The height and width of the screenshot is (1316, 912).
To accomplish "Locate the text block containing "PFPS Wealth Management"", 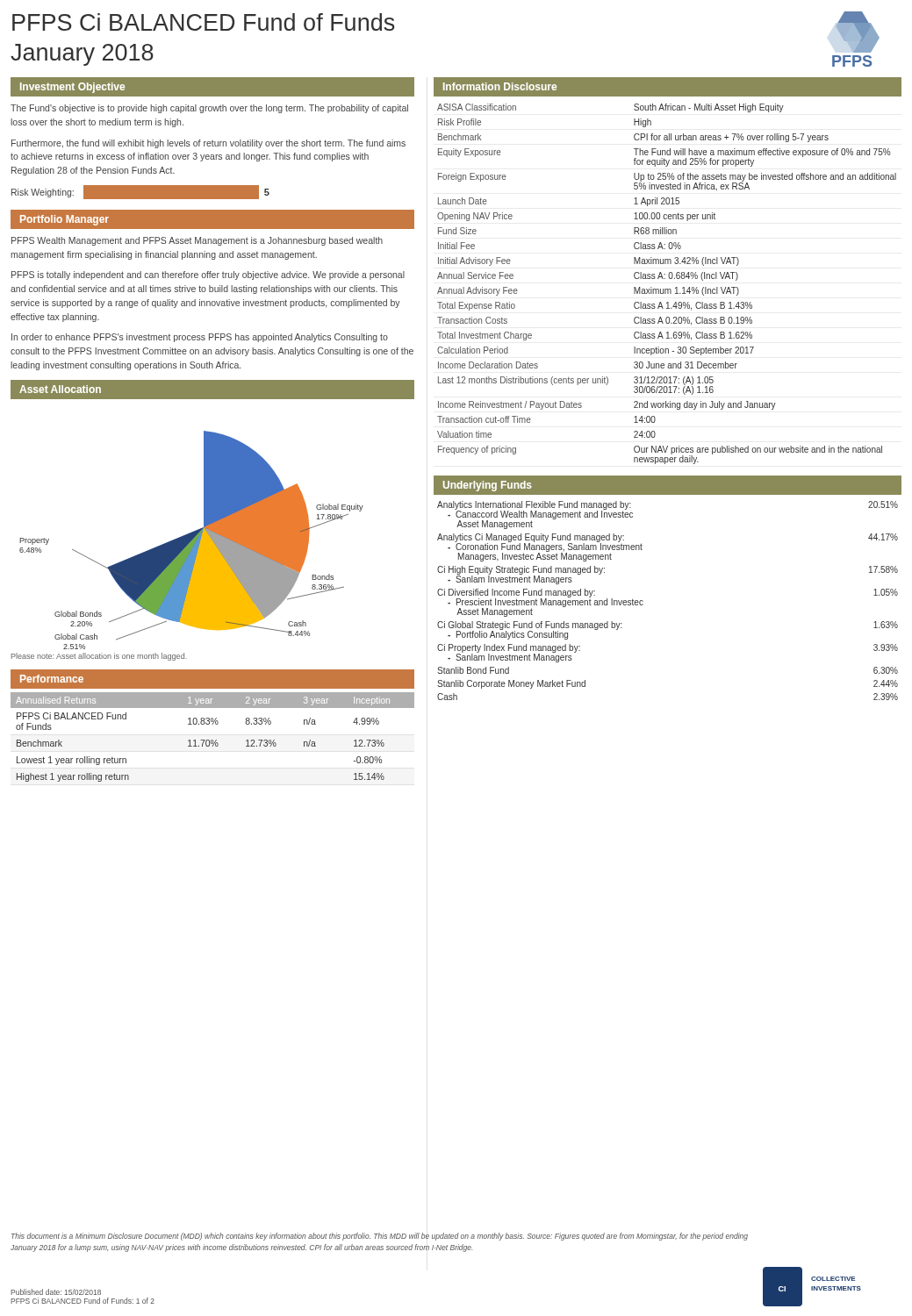I will [197, 247].
